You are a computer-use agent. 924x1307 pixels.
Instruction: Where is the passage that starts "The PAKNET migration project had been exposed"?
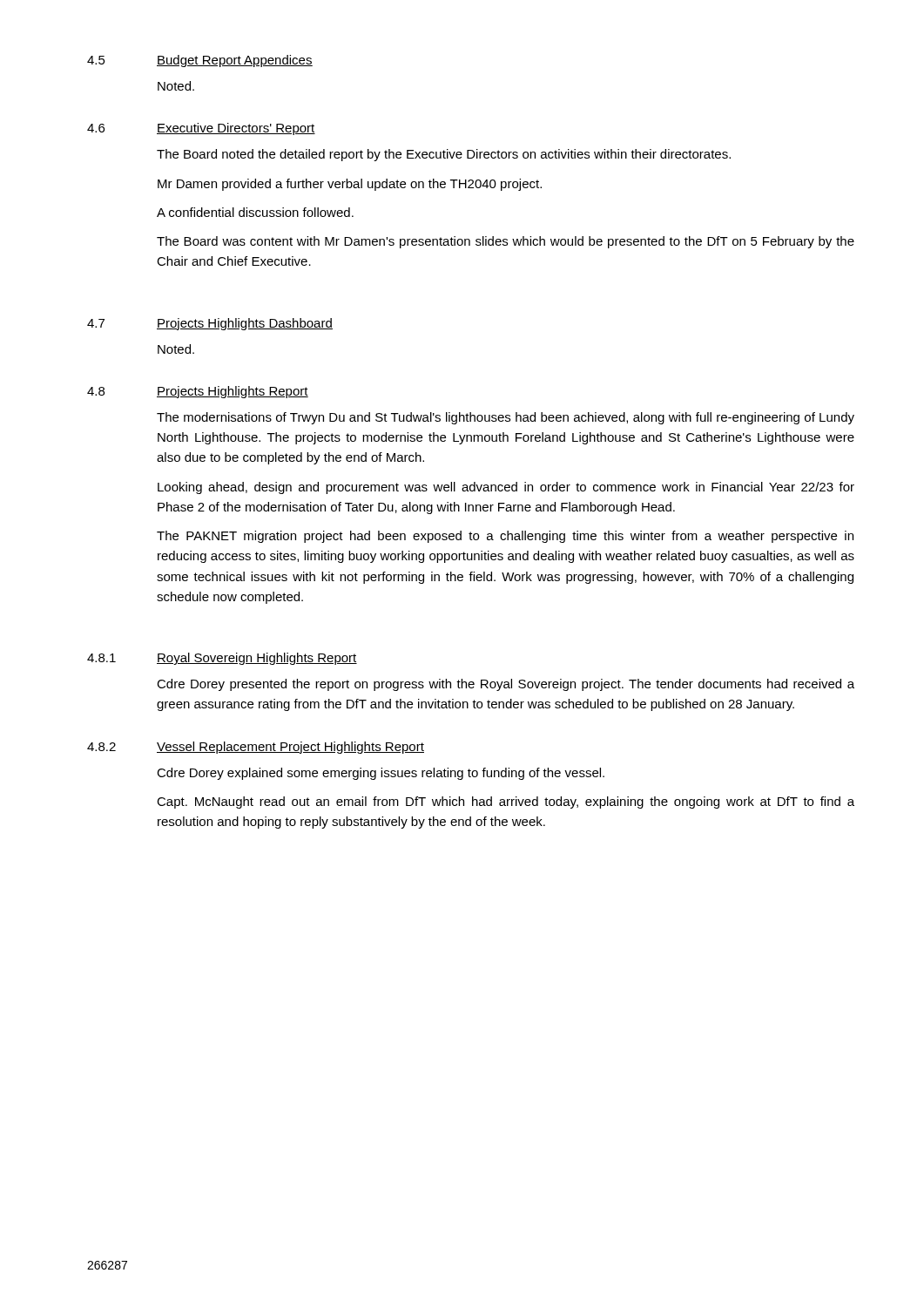click(x=506, y=566)
